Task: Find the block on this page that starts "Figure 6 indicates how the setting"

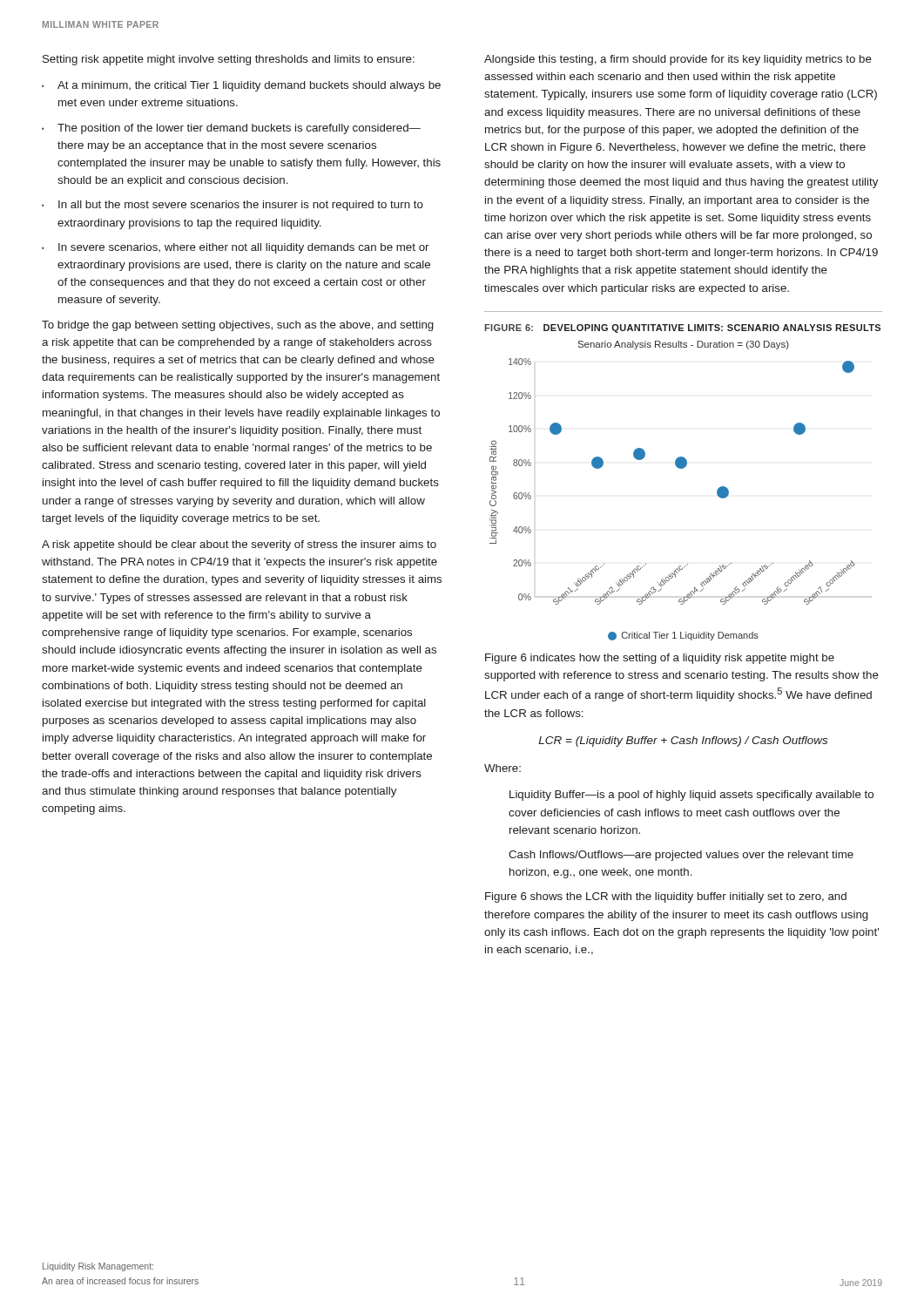Action: [x=681, y=685]
